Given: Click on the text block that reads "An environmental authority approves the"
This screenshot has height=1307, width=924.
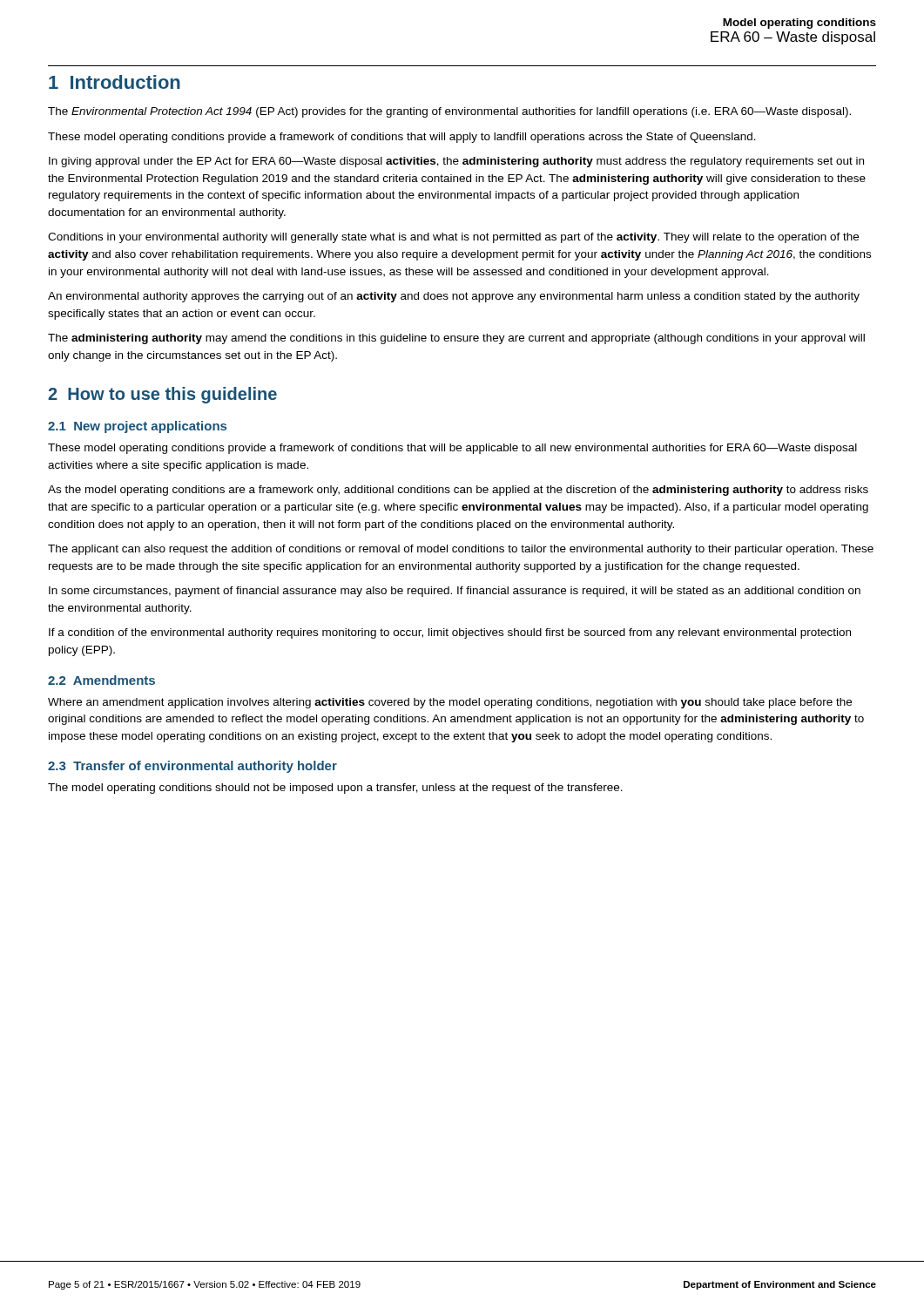Looking at the screenshot, I should [454, 304].
